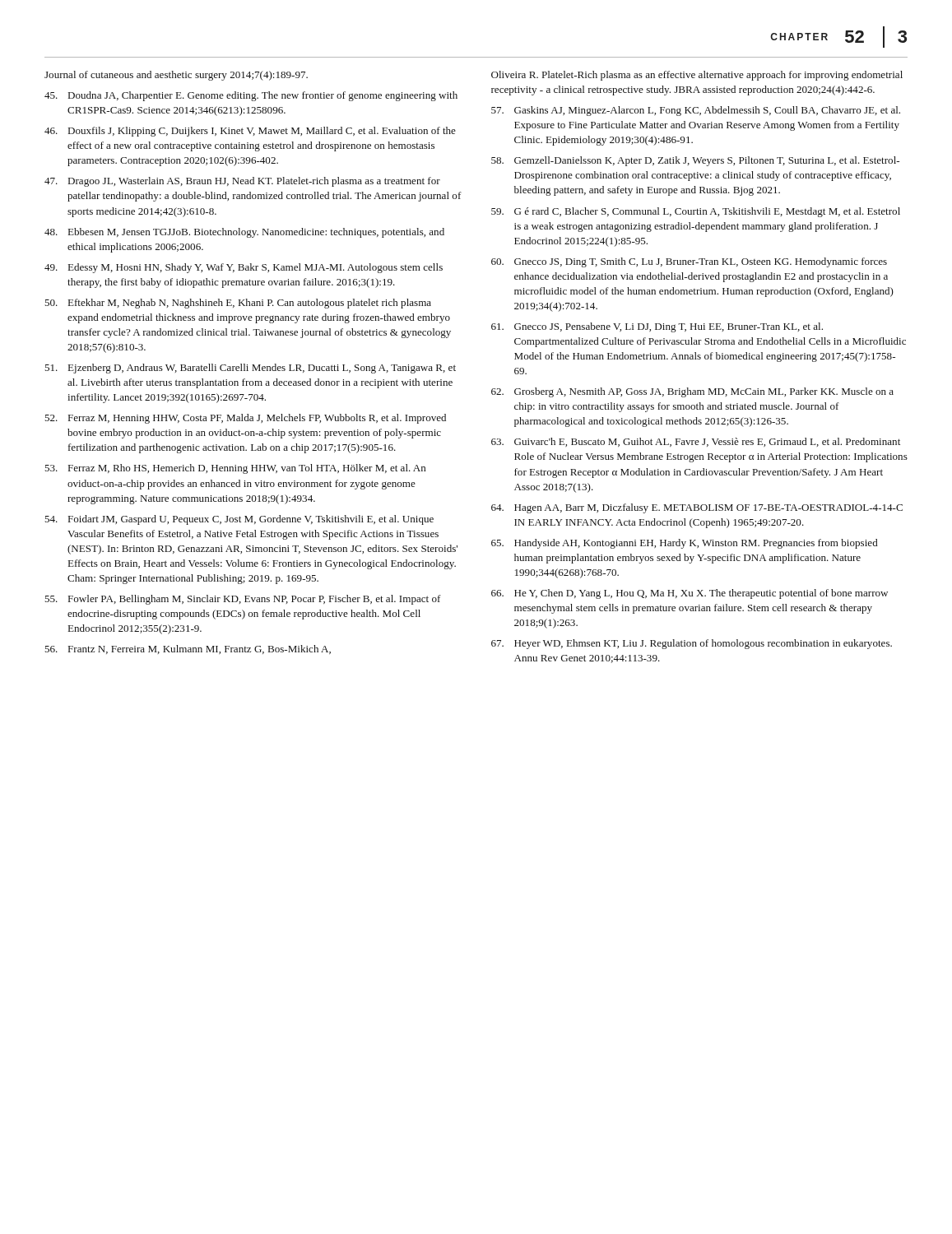Select the list item containing "Oliveira R. Platelet-Rich plasma"

point(699,82)
